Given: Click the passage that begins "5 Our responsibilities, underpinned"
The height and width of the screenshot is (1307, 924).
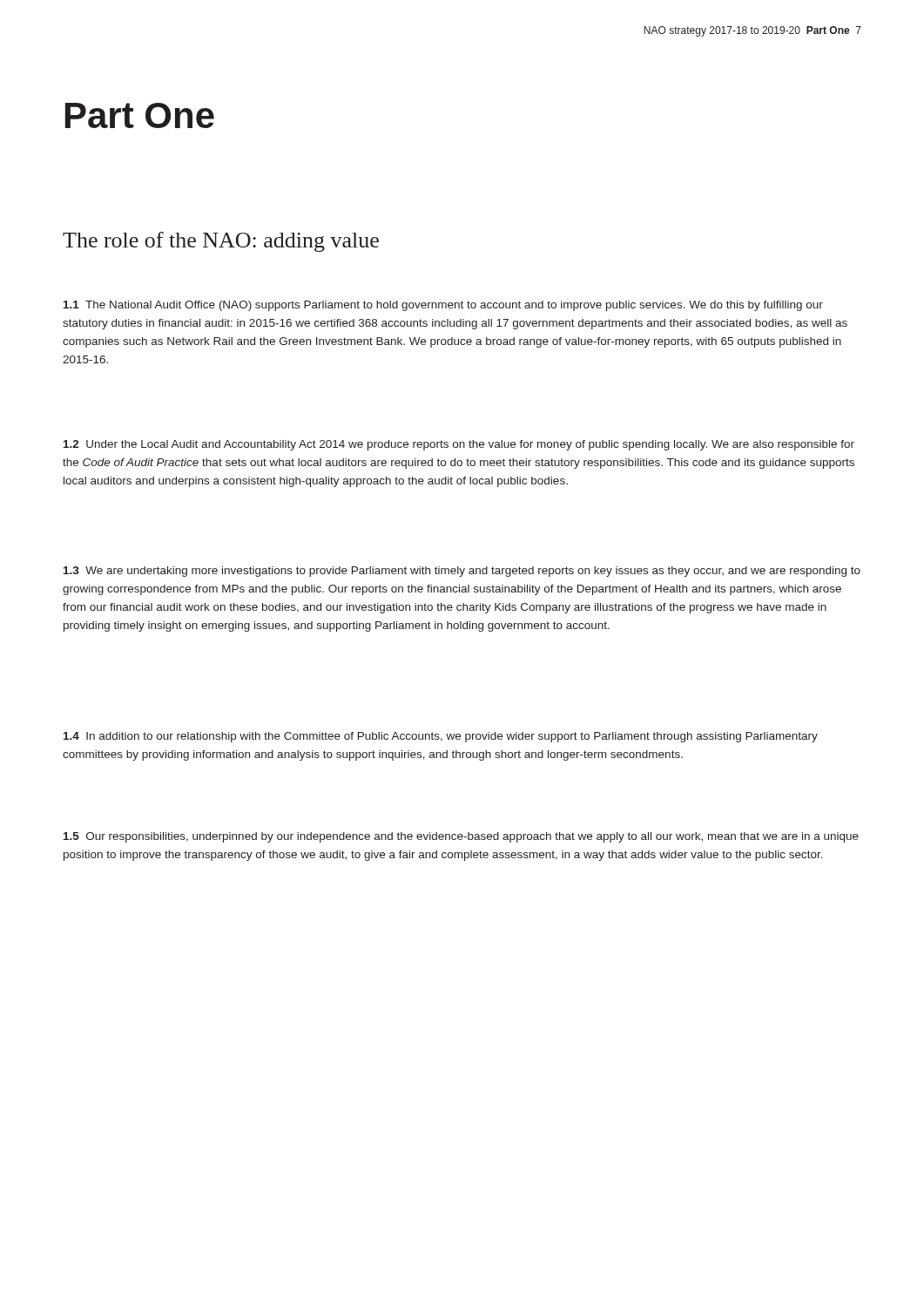Looking at the screenshot, I should pos(461,845).
